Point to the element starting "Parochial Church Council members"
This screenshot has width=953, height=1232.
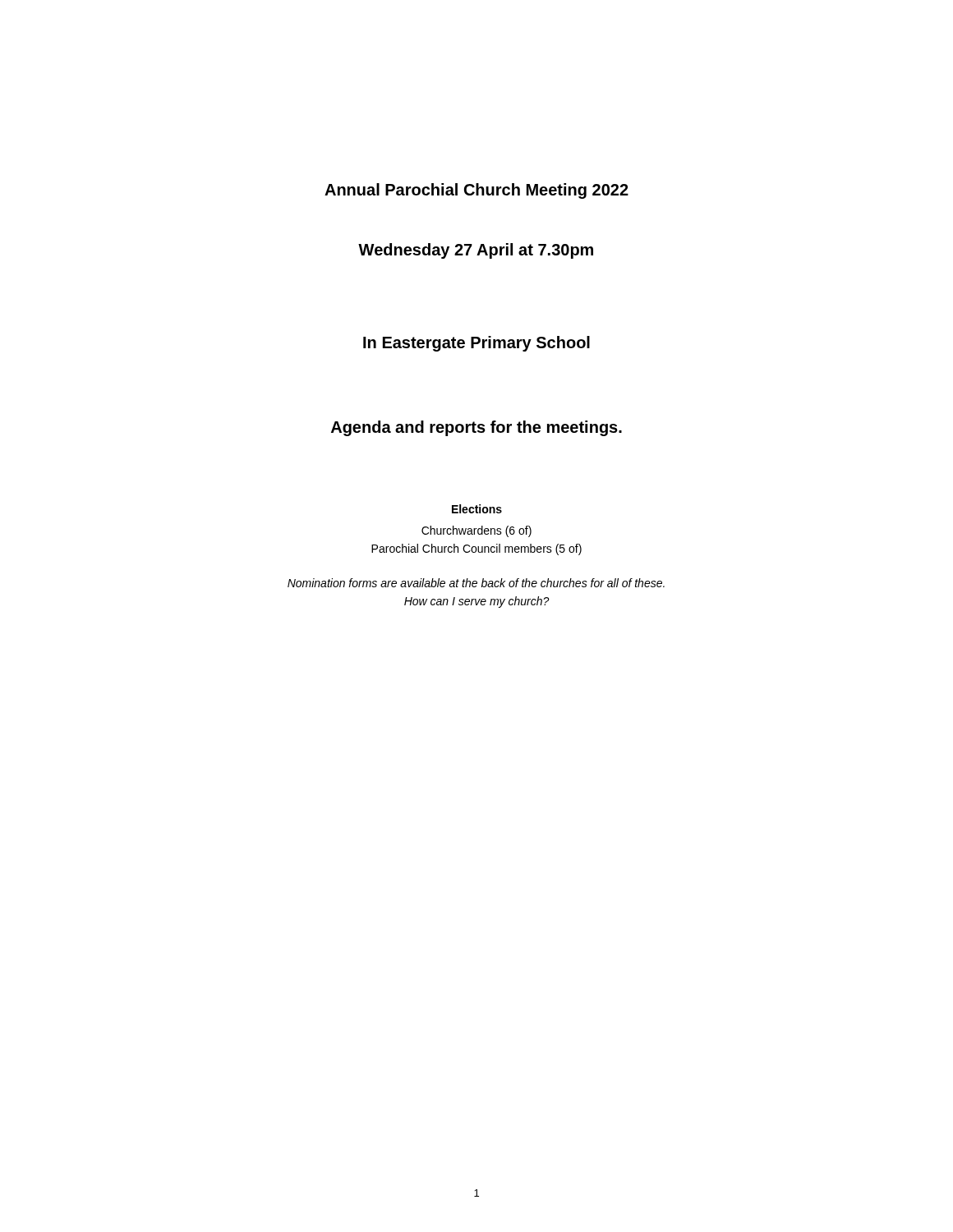coord(476,549)
